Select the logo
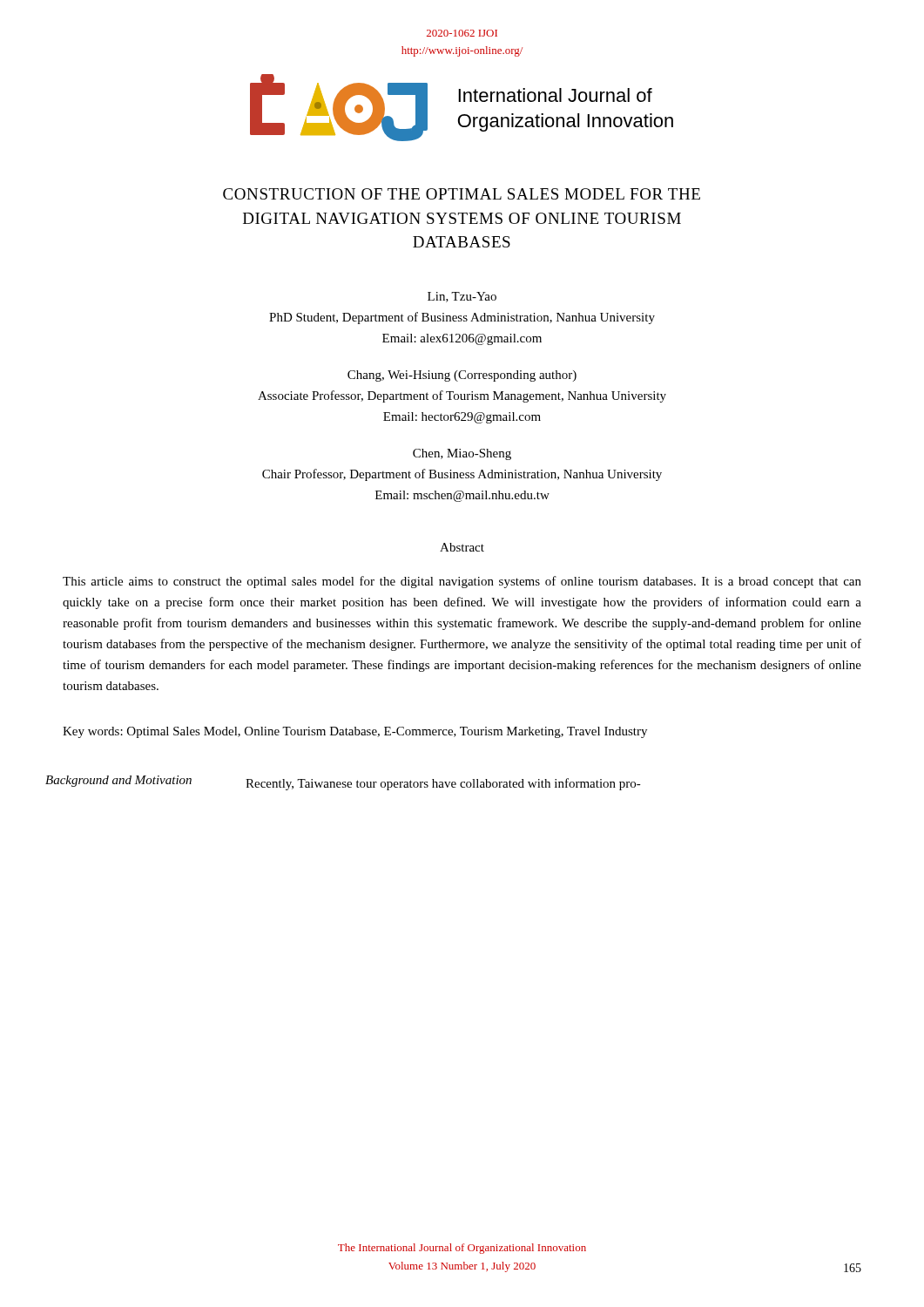 (x=462, y=109)
